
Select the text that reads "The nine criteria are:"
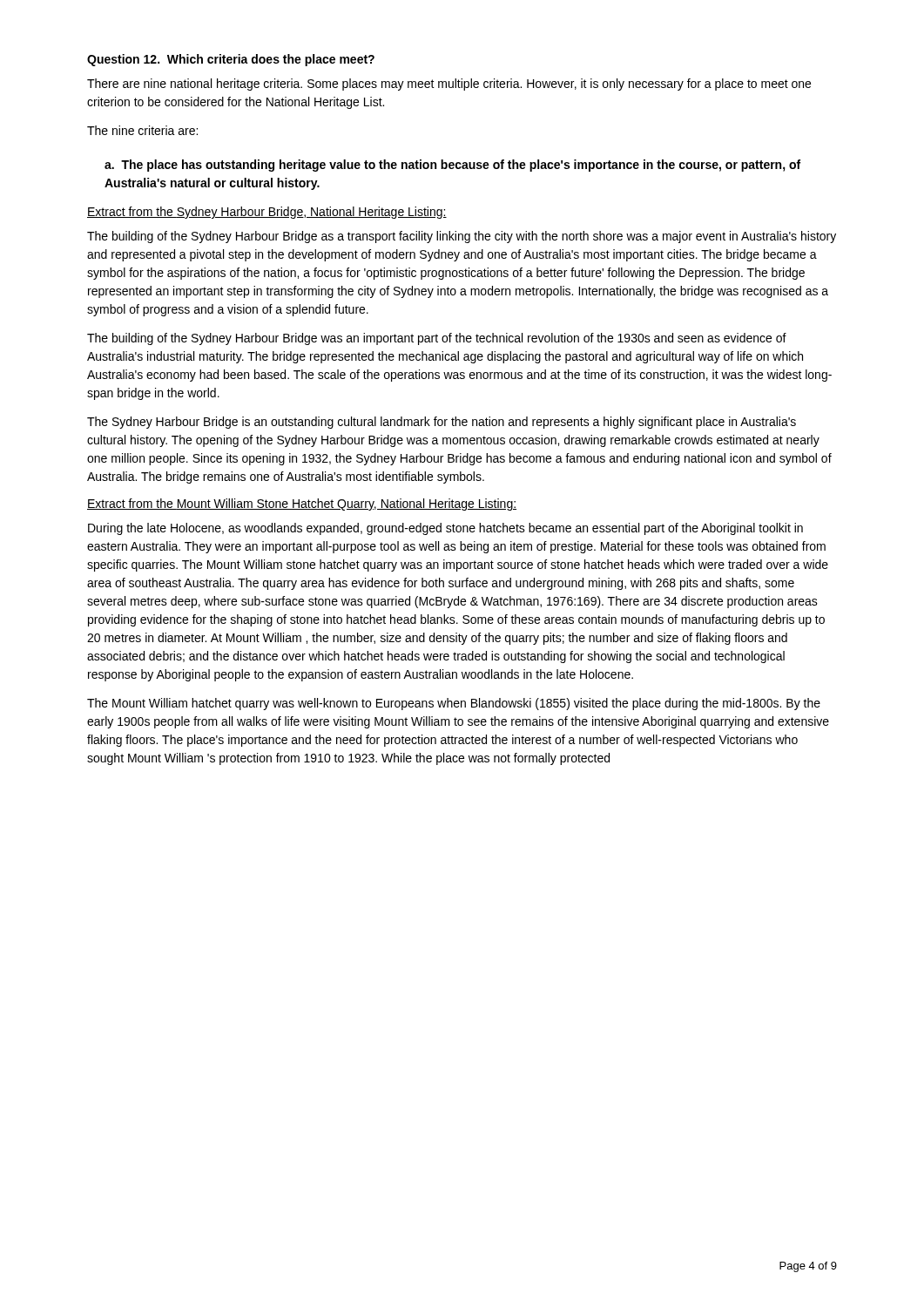click(x=143, y=131)
